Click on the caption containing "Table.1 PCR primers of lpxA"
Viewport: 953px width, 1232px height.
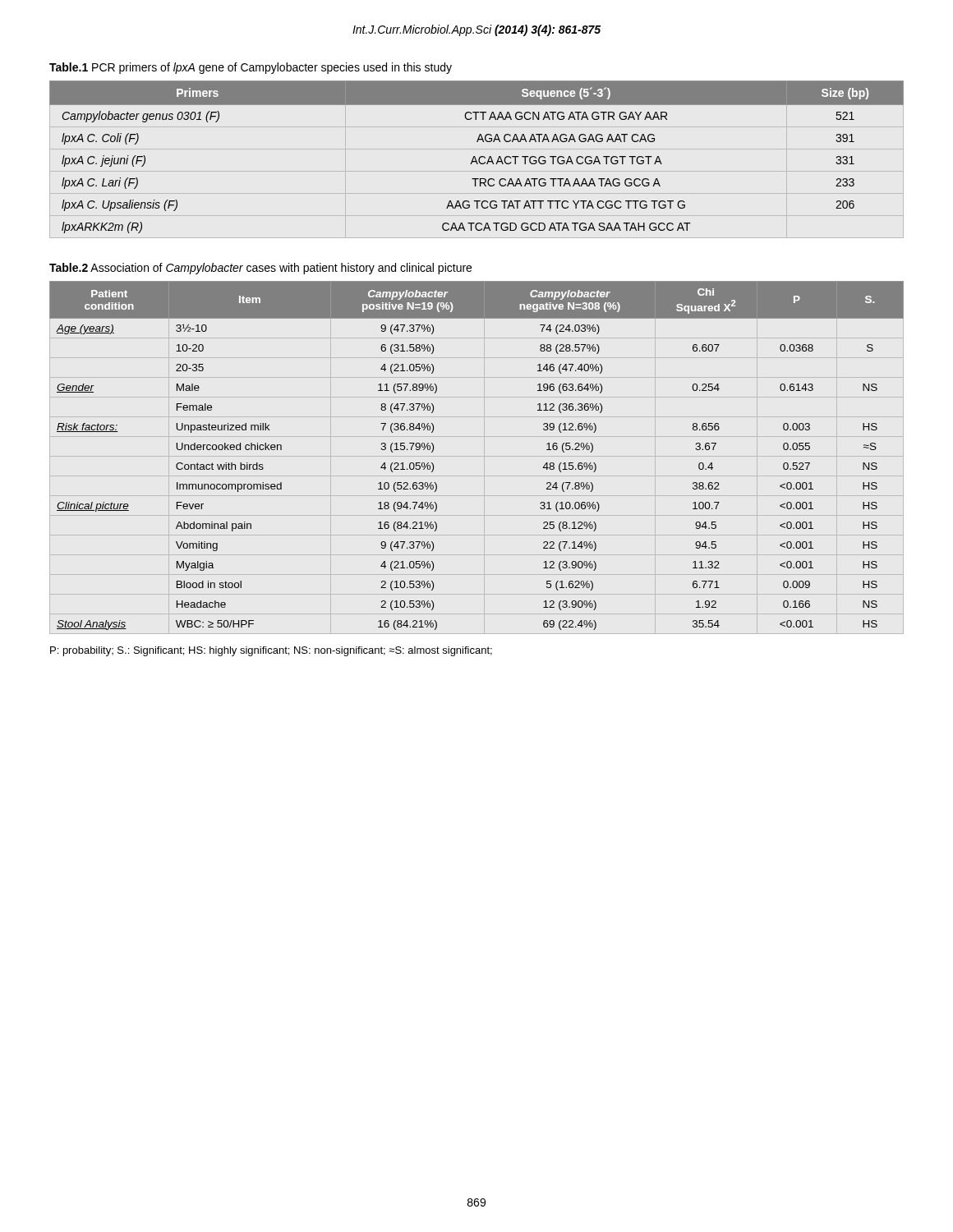pyautogui.click(x=251, y=67)
